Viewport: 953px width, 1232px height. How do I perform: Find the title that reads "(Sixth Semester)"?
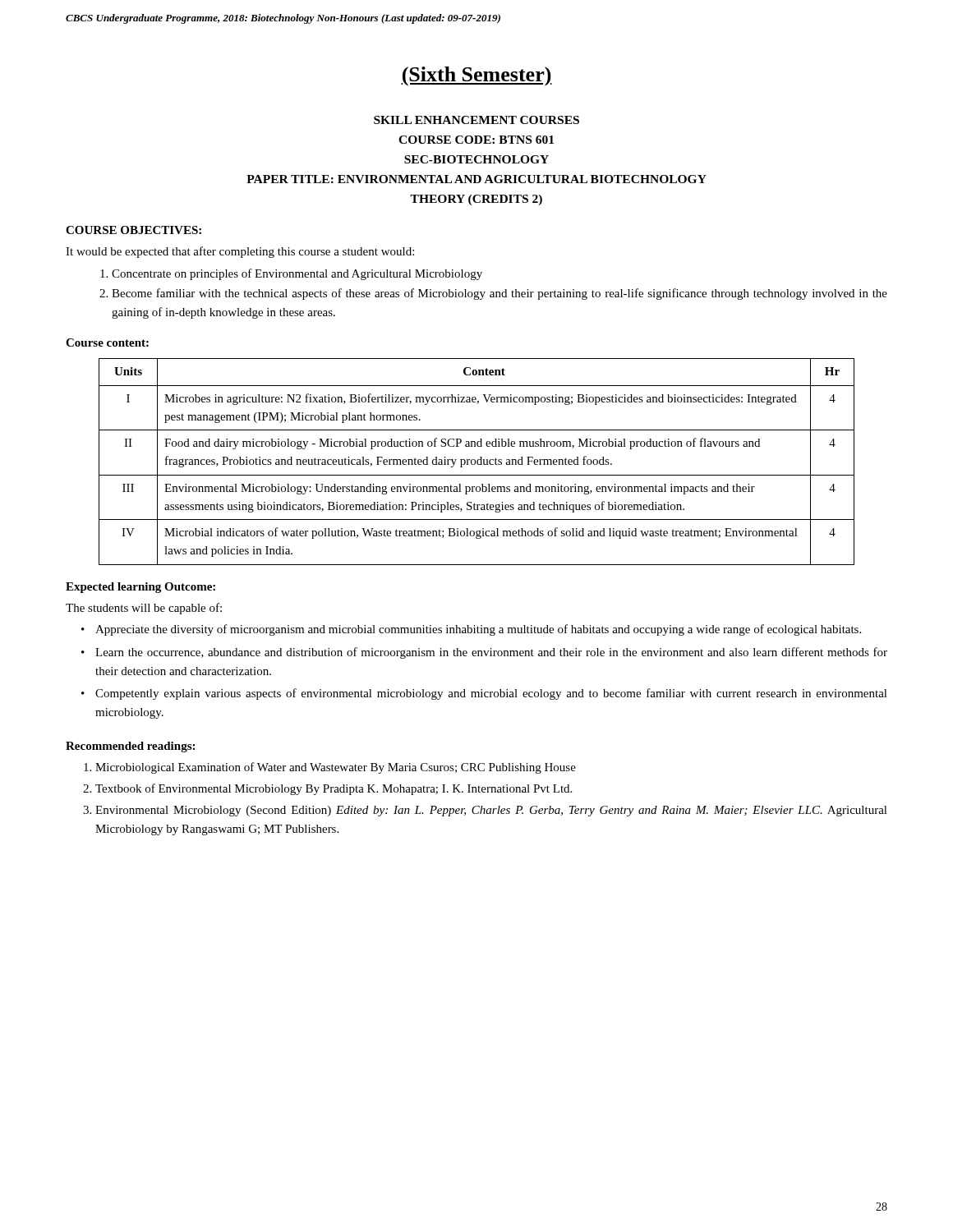point(476,75)
